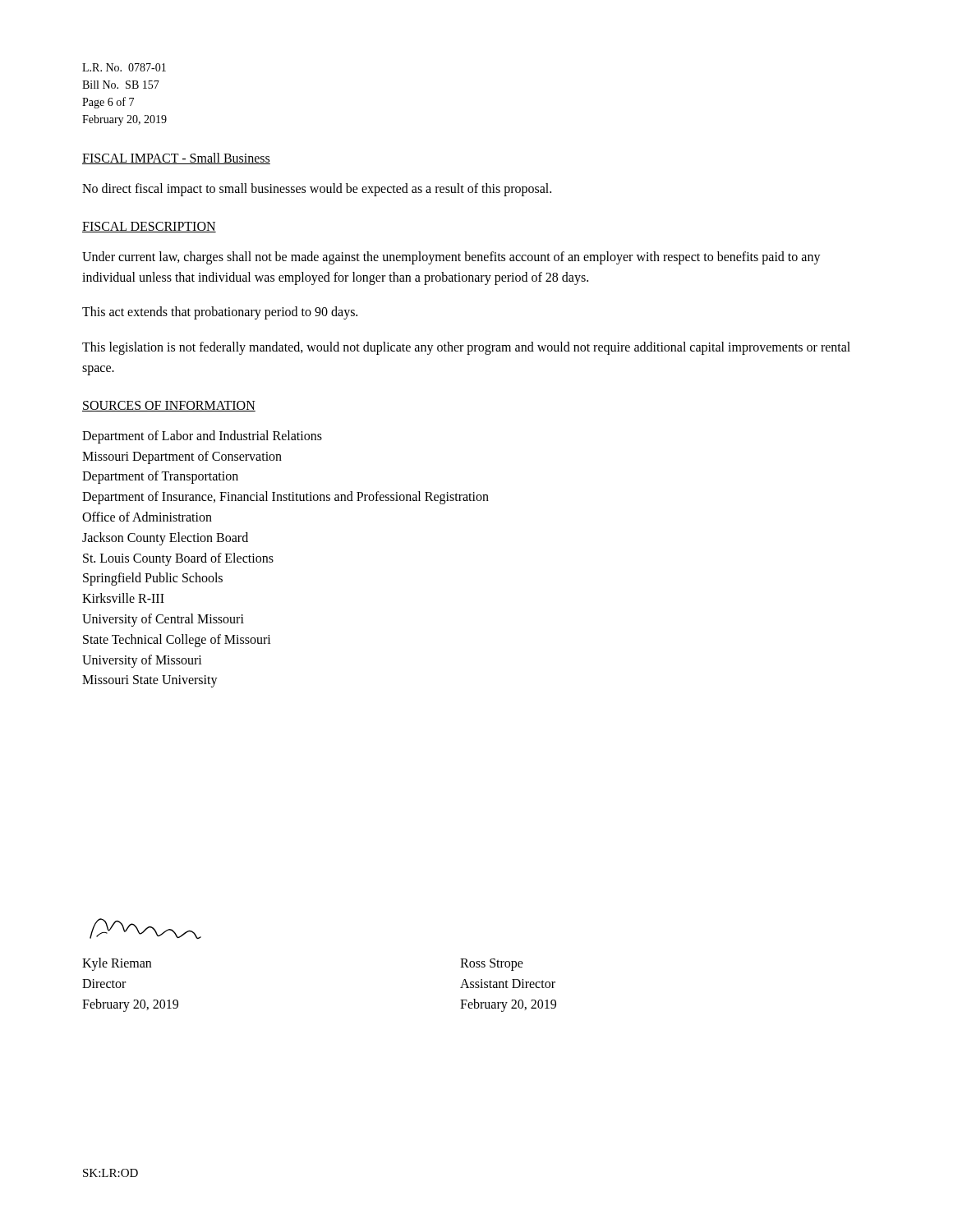
Task: Point to the region starting "Department of Transportation"
Action: coord(160,476)
